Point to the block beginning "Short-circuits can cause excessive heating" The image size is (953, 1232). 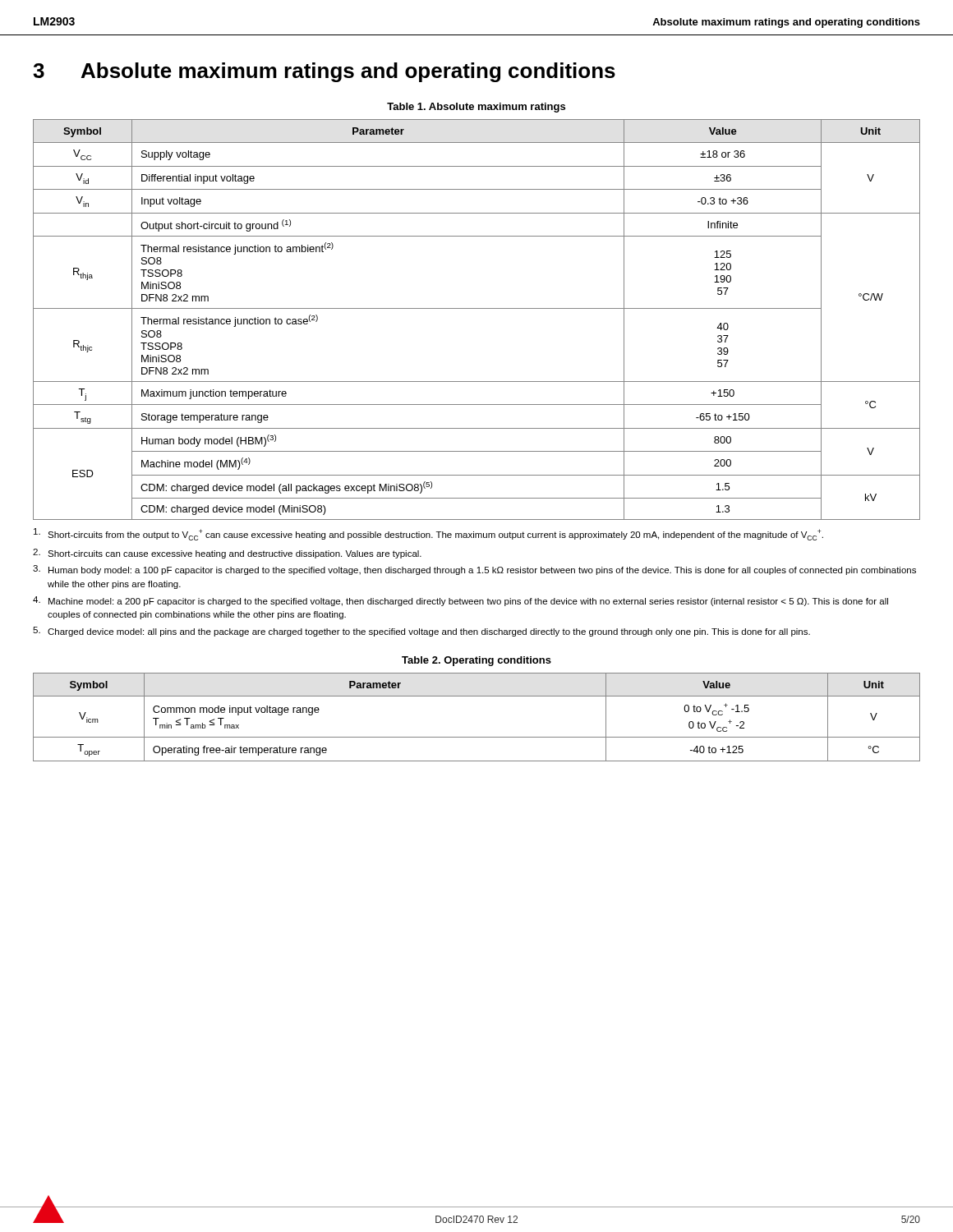[x=227, y=554]
